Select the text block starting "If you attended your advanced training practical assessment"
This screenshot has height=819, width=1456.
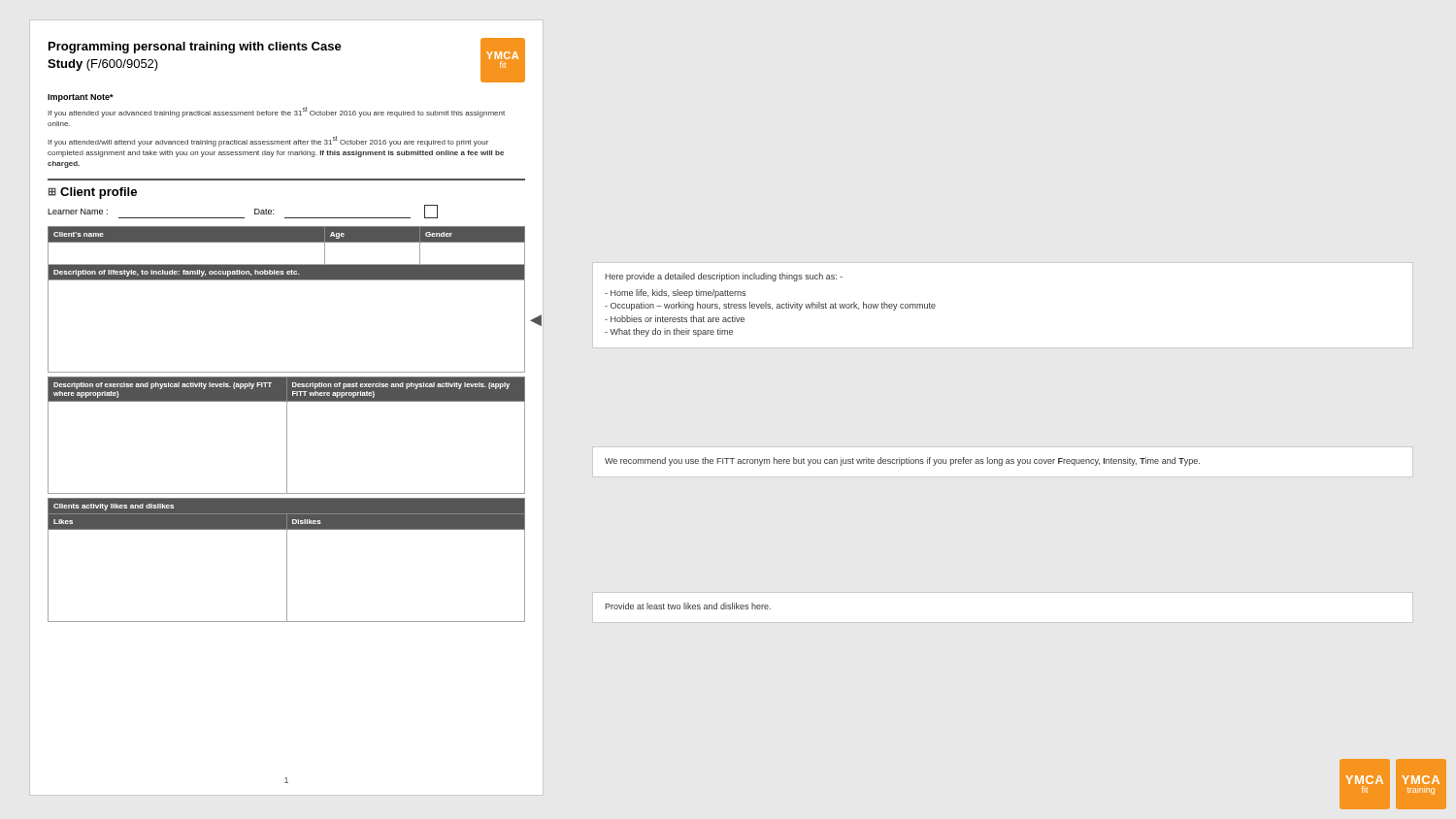pyautogui.click(x=276, y=117)
